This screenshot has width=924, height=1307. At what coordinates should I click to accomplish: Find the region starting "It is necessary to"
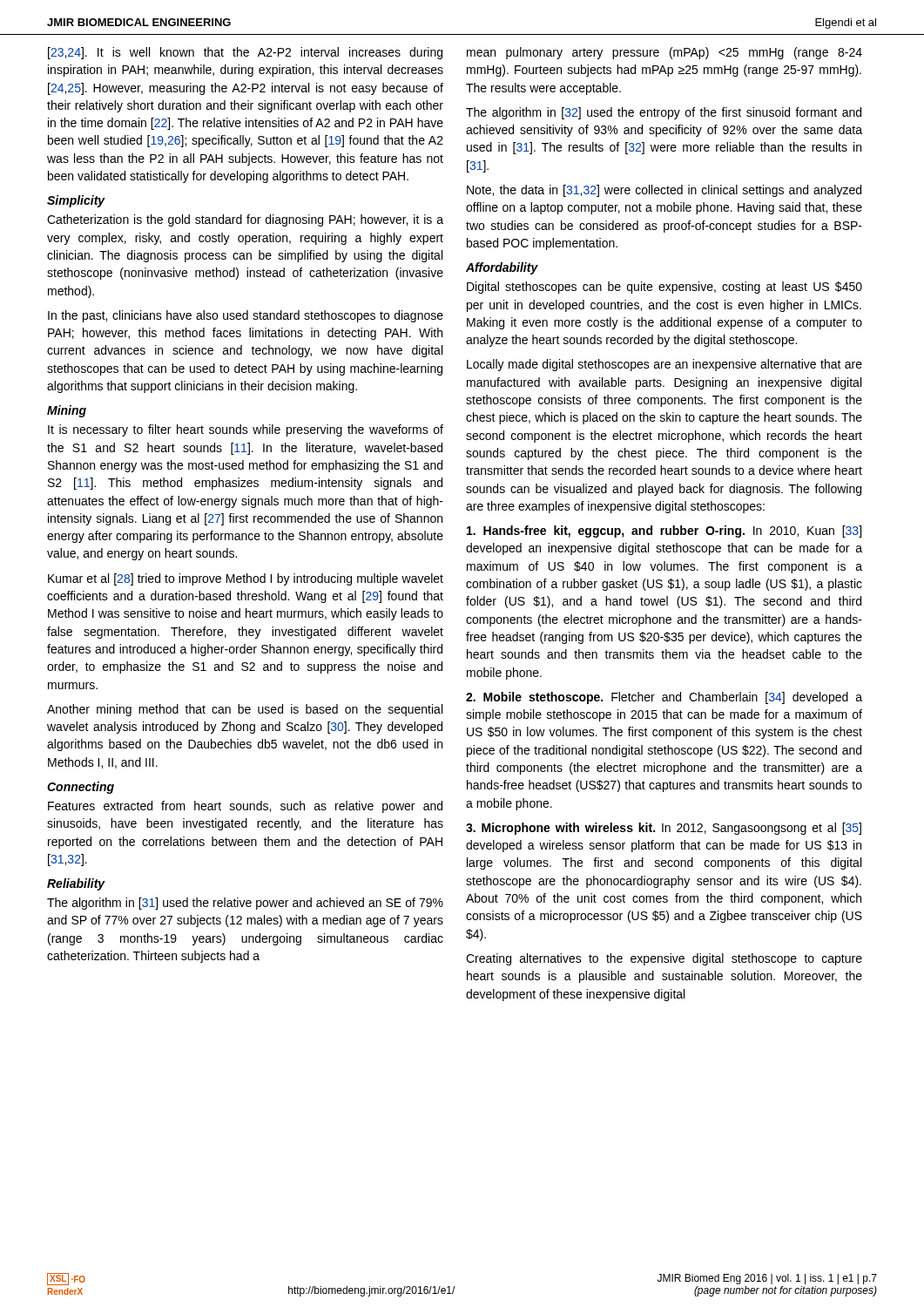point(245,492)
